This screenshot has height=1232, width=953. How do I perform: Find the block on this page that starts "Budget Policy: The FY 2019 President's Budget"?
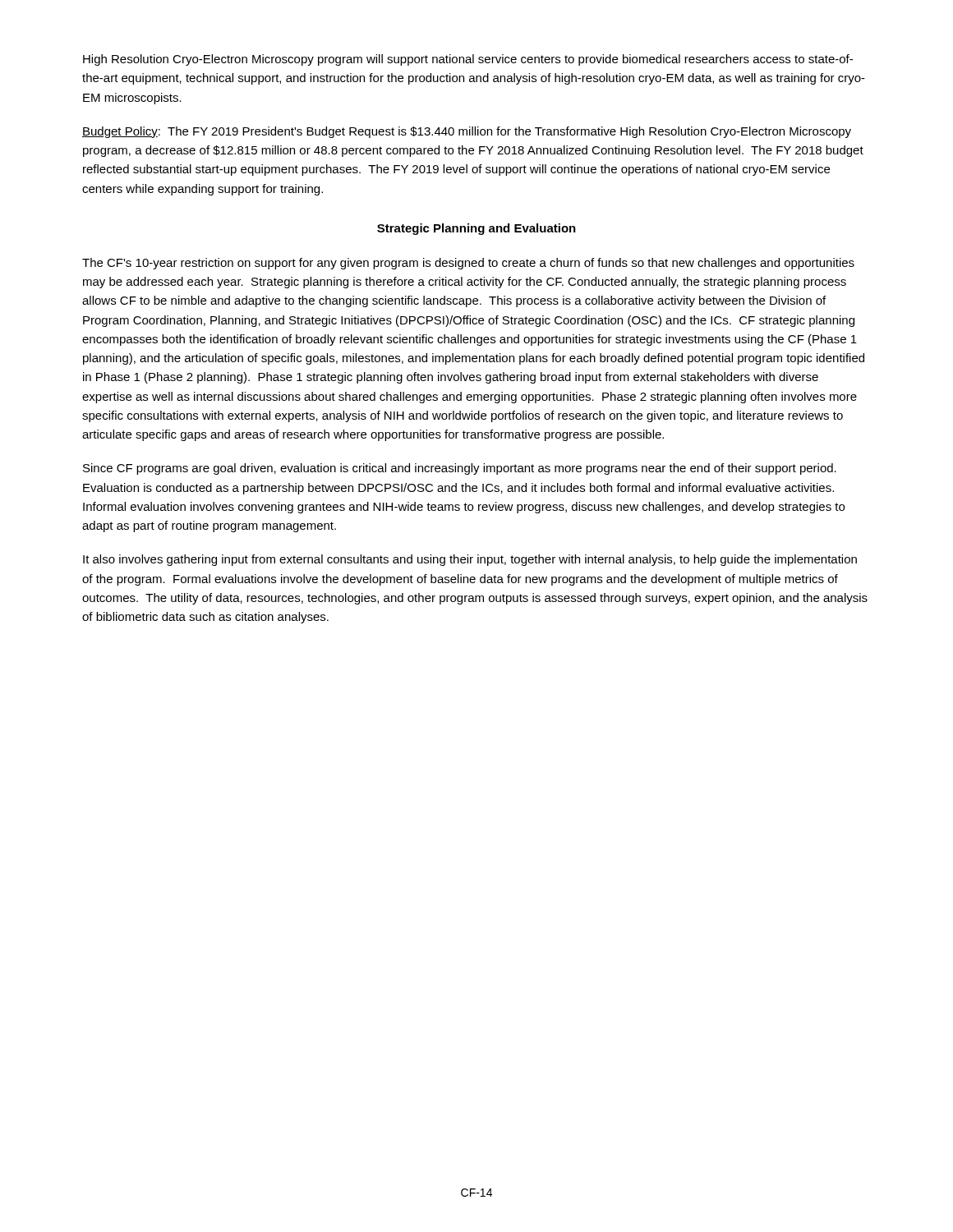coord(473,159)
